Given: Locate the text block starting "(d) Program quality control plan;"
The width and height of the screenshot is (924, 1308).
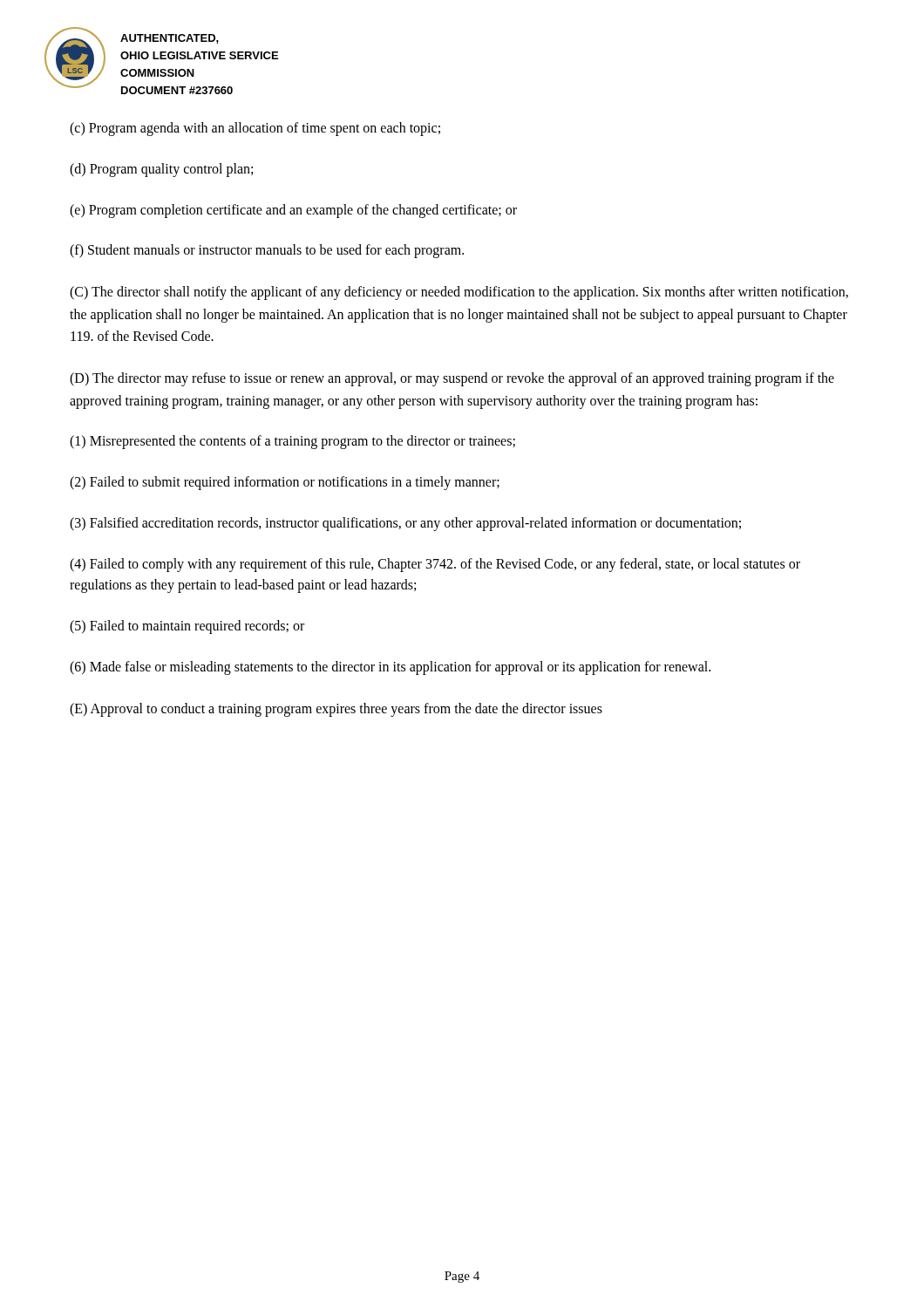Looking at the screenshot, I should tap(162, 169).
